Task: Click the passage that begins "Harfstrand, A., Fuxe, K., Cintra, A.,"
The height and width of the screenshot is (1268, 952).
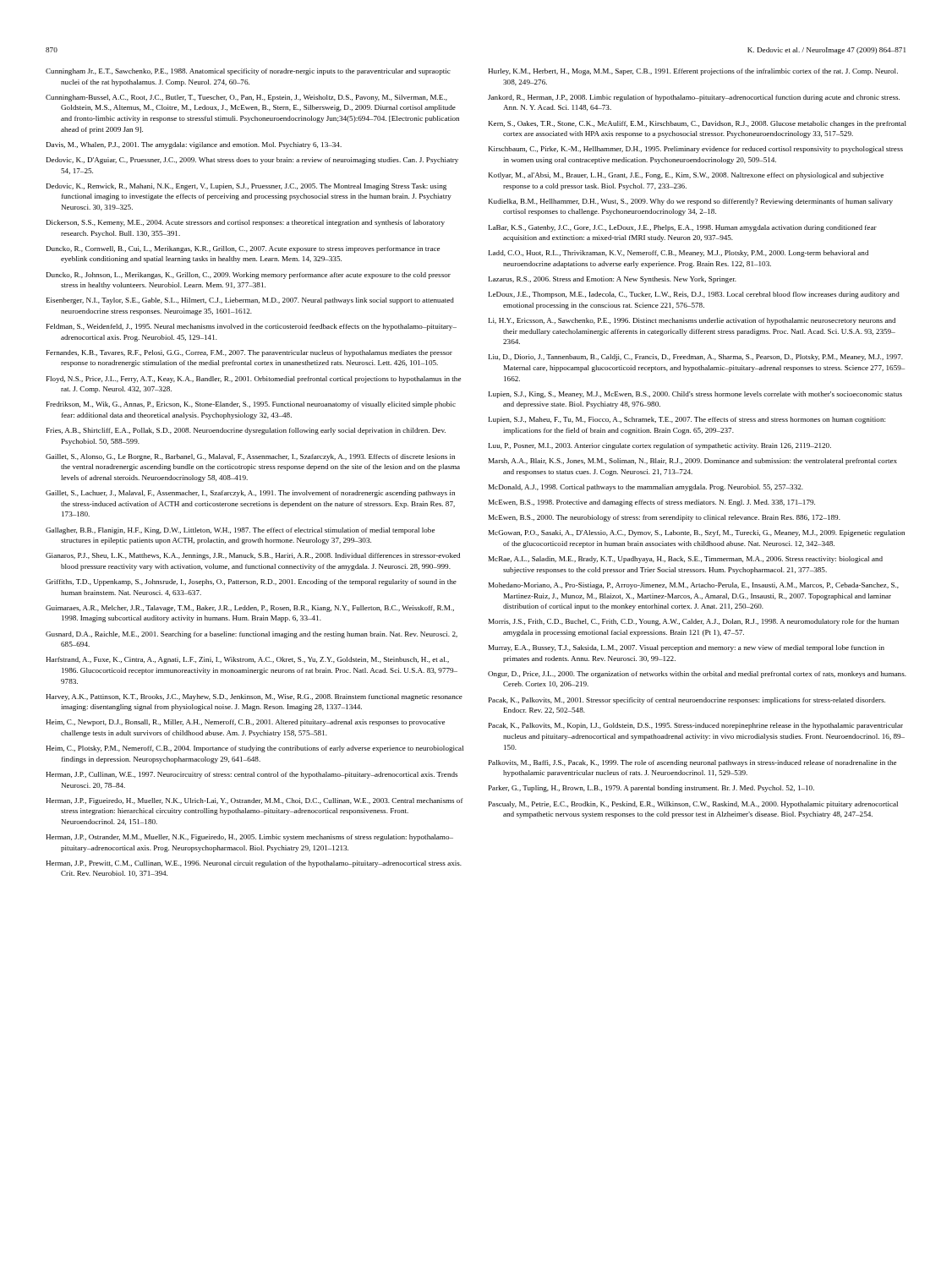Action: point(252,670)
